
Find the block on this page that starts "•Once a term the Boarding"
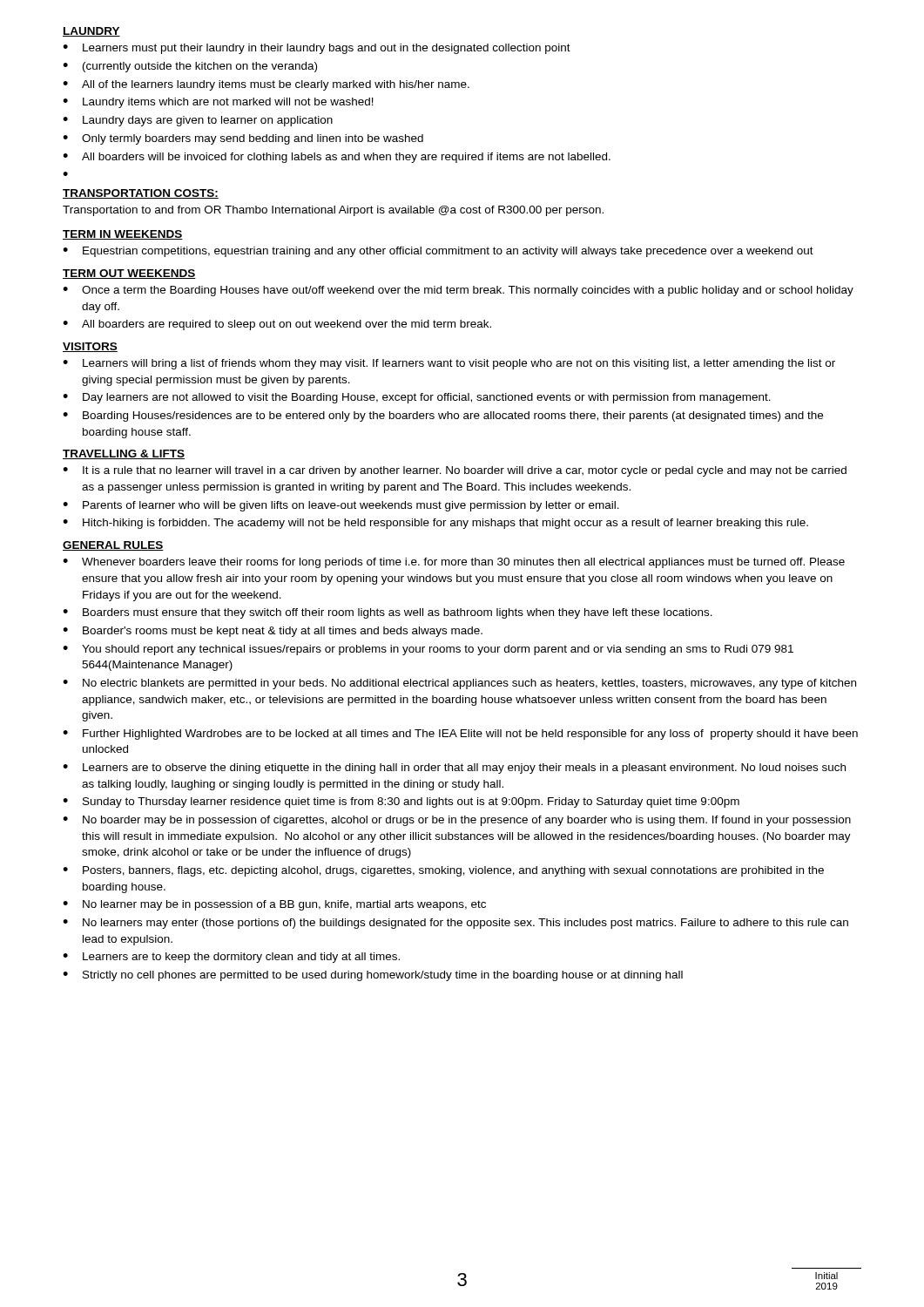(462, 299)
